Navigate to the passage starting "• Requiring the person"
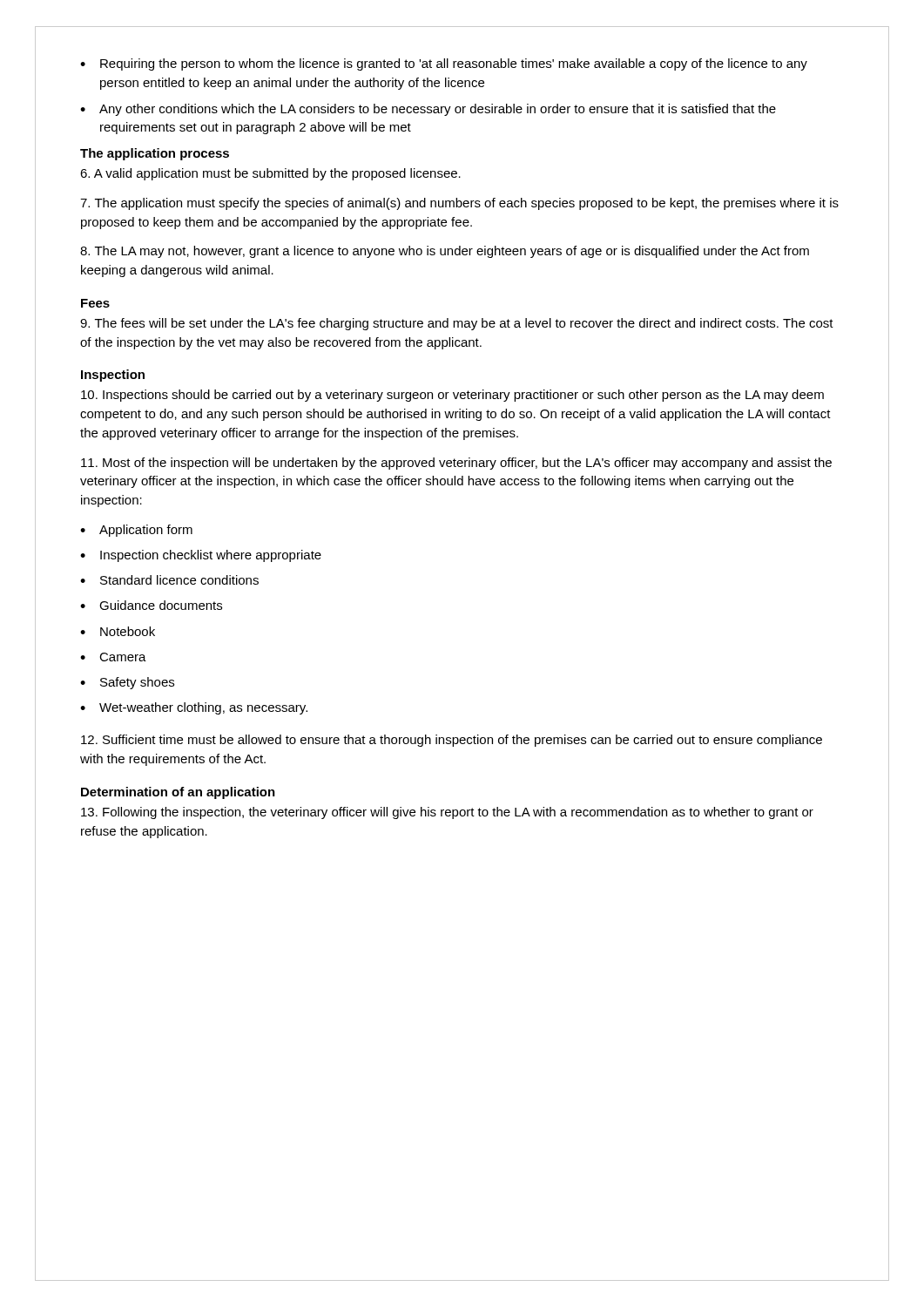 click(x=462, y=73)
